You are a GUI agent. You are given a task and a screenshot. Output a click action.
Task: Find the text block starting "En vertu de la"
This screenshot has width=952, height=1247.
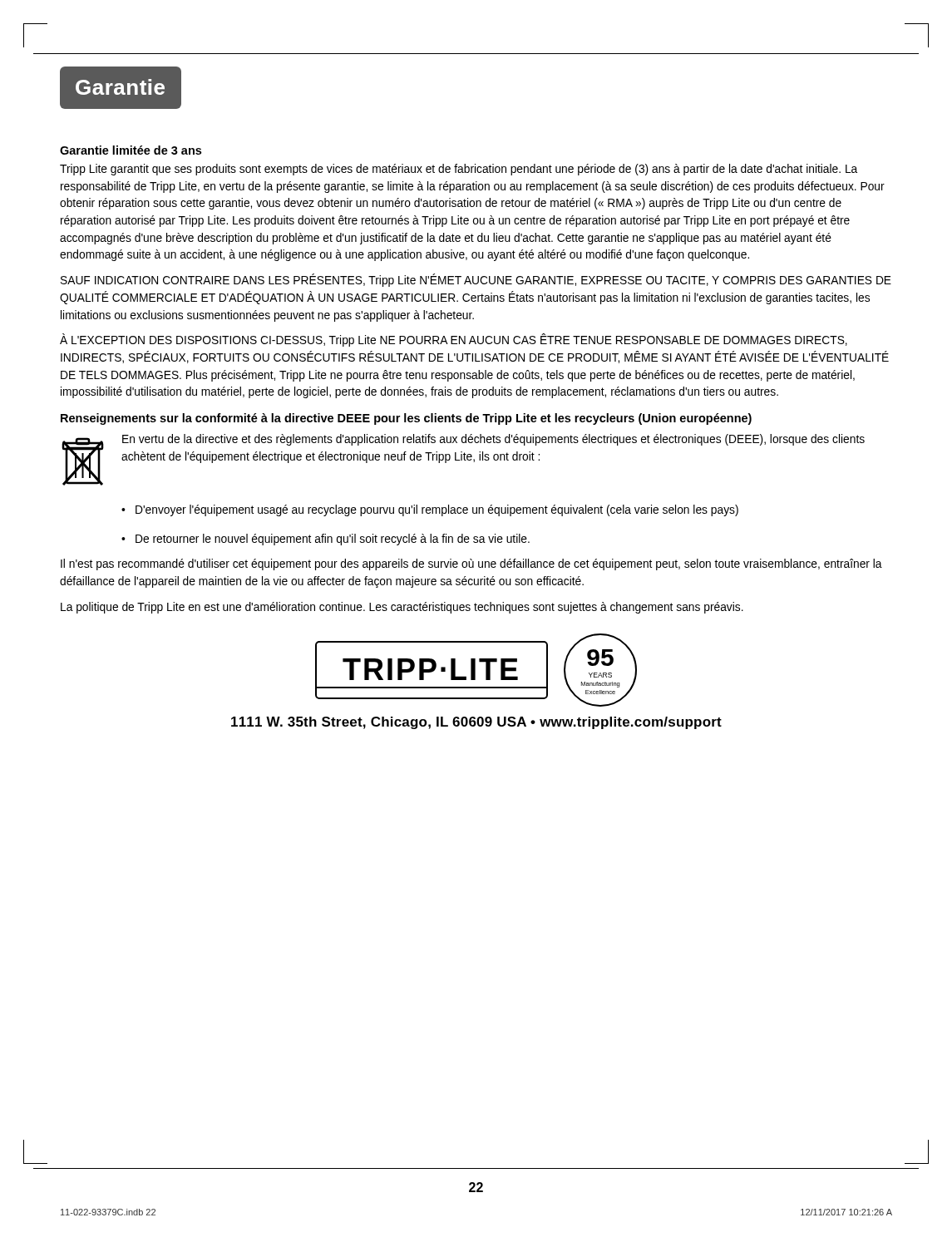(x=476, y=461)
